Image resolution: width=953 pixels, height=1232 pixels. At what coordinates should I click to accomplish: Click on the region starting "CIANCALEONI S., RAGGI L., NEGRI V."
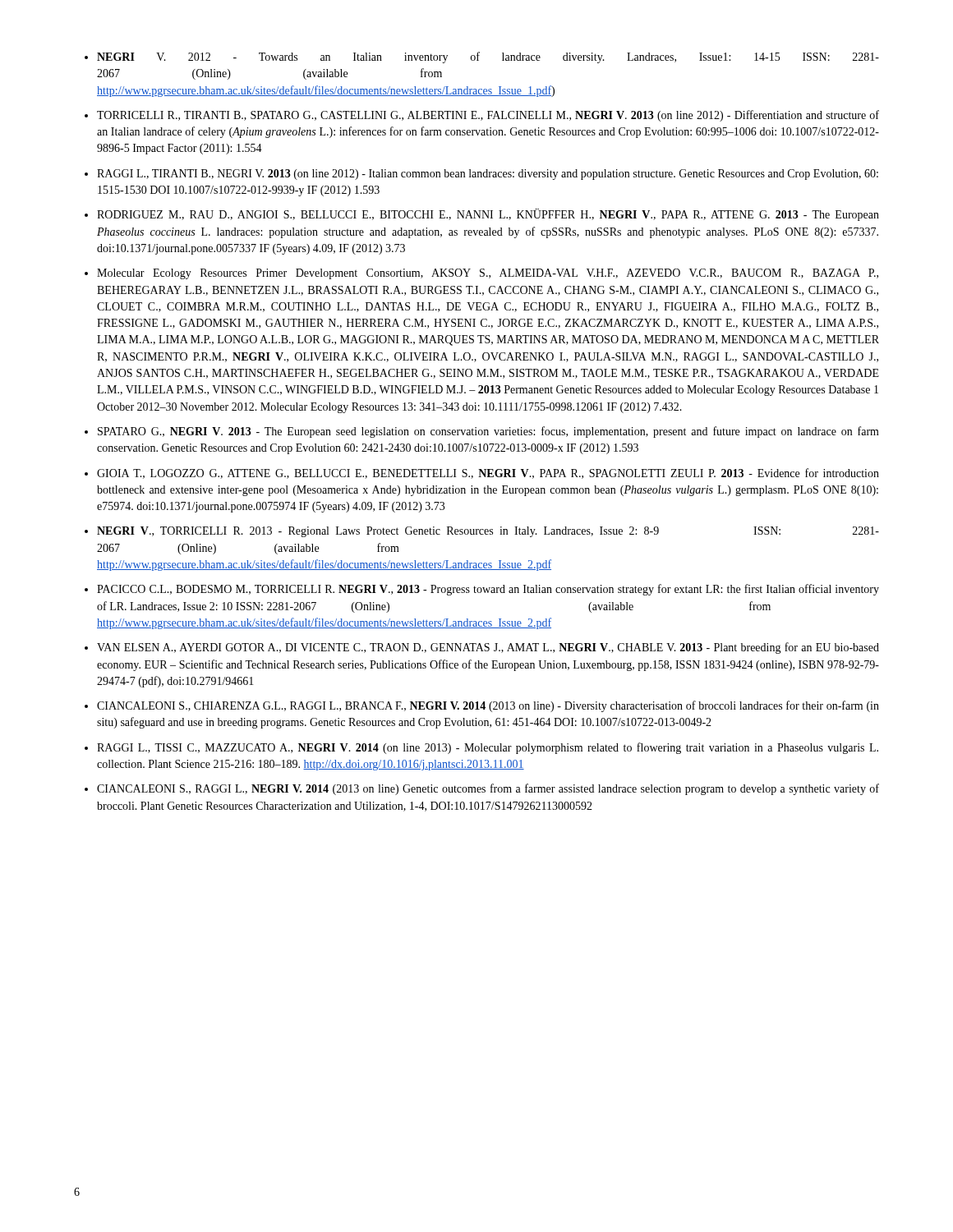coord(488,797)
